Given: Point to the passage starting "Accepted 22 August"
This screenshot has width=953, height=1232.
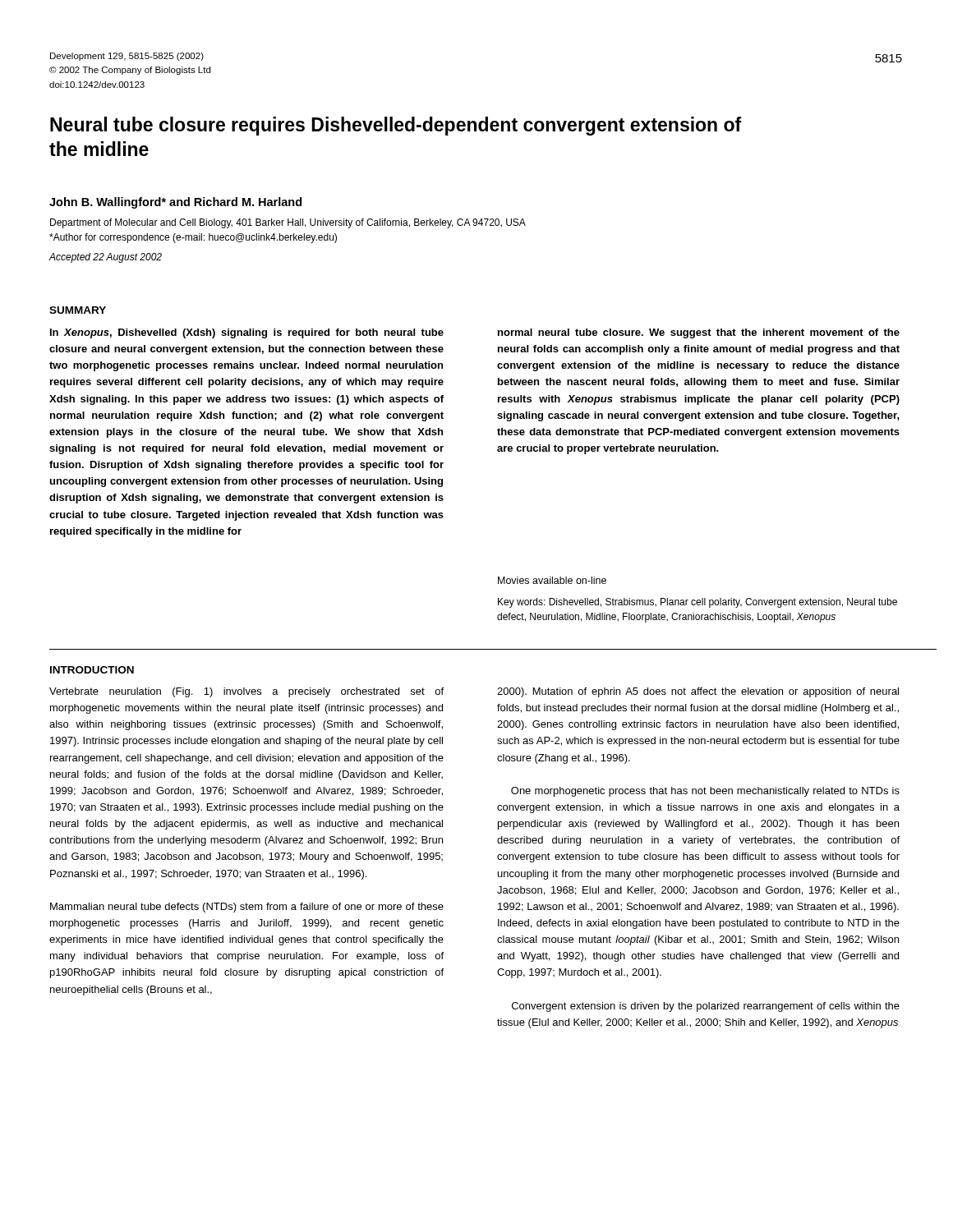Looking at the screenshot, I should (x=106, y=257).
